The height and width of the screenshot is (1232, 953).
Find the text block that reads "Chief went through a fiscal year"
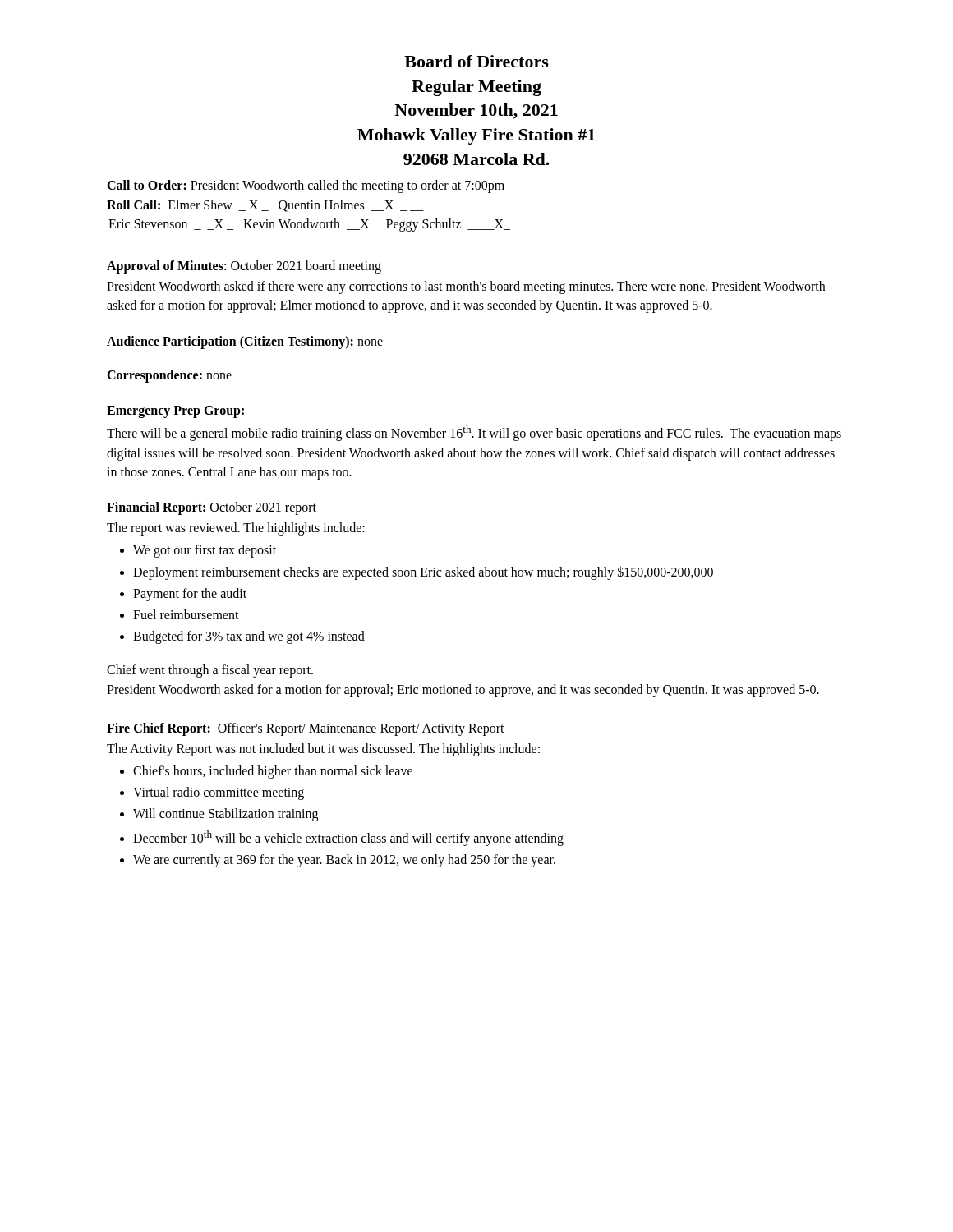tap(476, 680)
